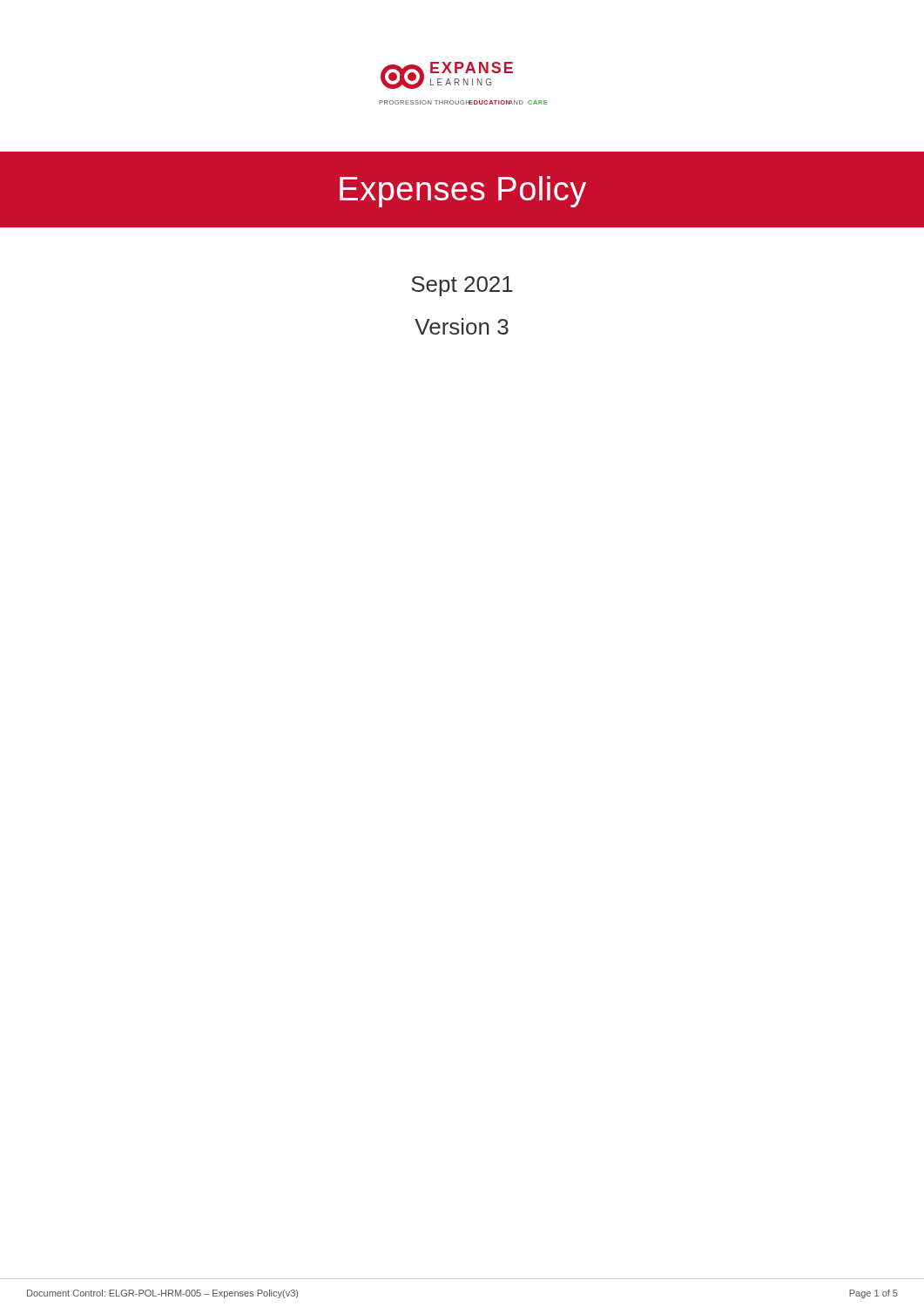Viewport: 924px width, 1307px height.
Task: Navigate to the text block starting "Sept 2021 Version 3"
Action: (462, 286)
